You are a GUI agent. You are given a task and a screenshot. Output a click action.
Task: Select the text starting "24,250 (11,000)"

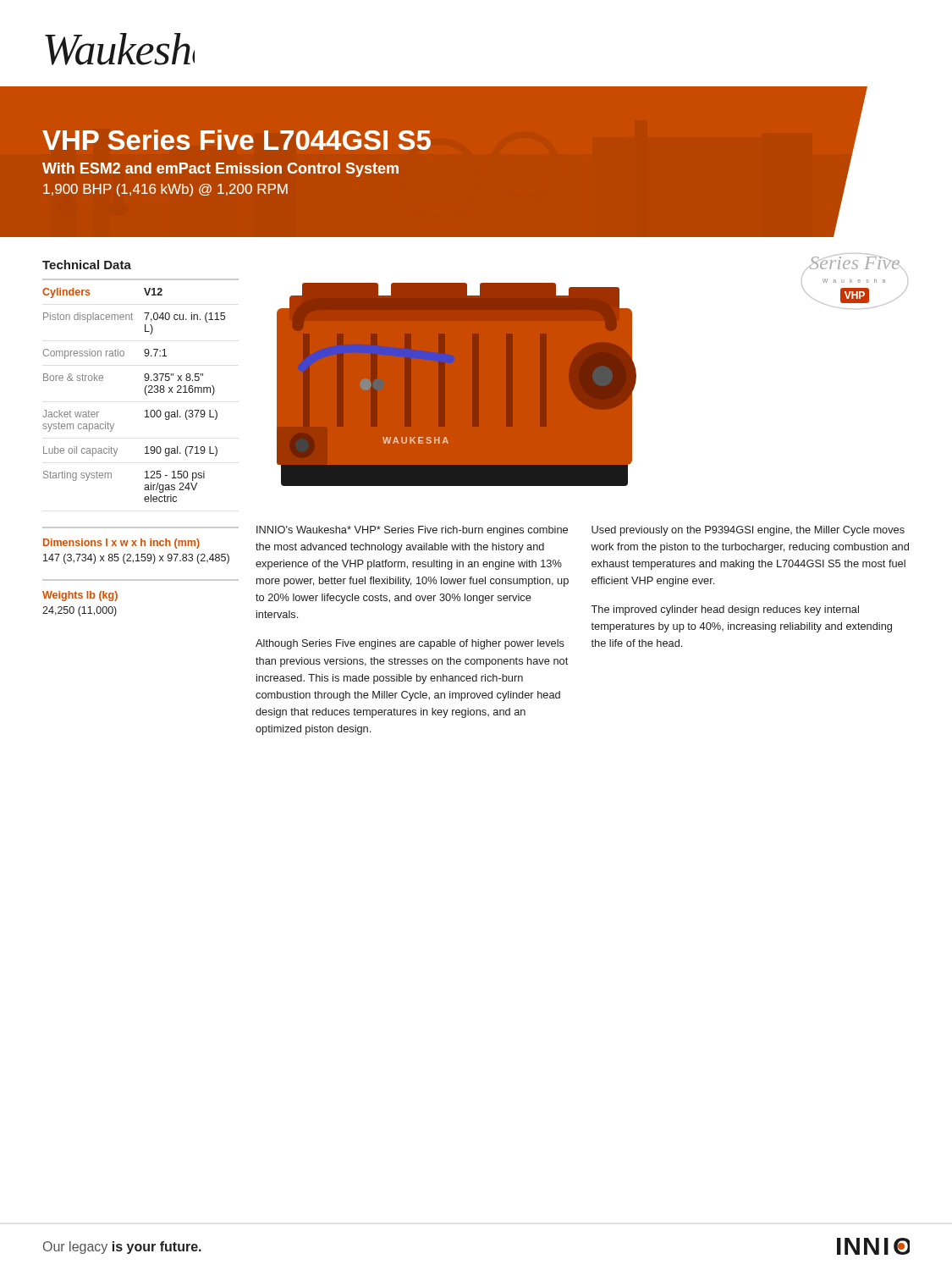pyautogui.click(x=80, y=610)
